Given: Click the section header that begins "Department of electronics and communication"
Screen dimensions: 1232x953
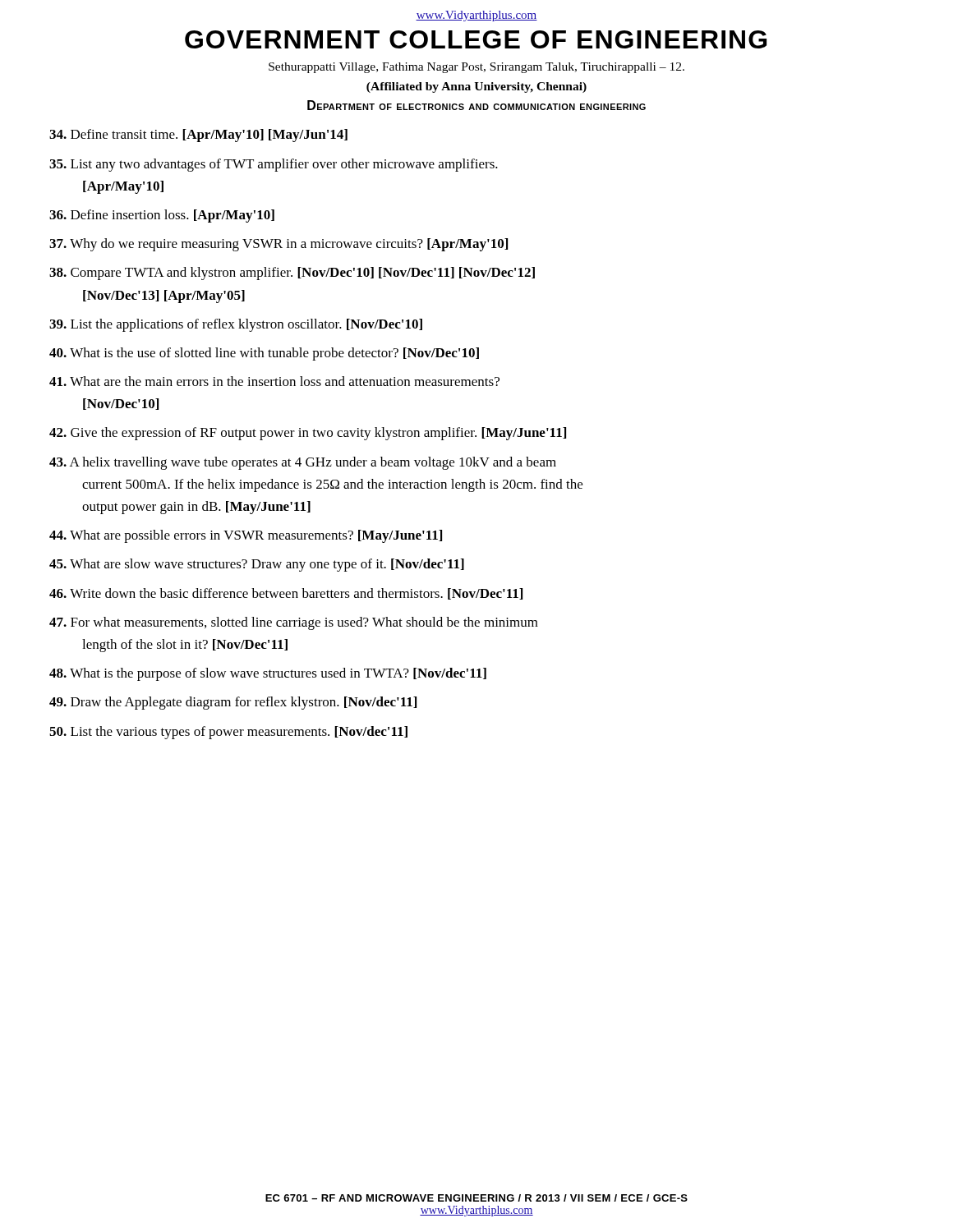Looking at the screenshot, I should pyautogui.click(x=476, y=106).
